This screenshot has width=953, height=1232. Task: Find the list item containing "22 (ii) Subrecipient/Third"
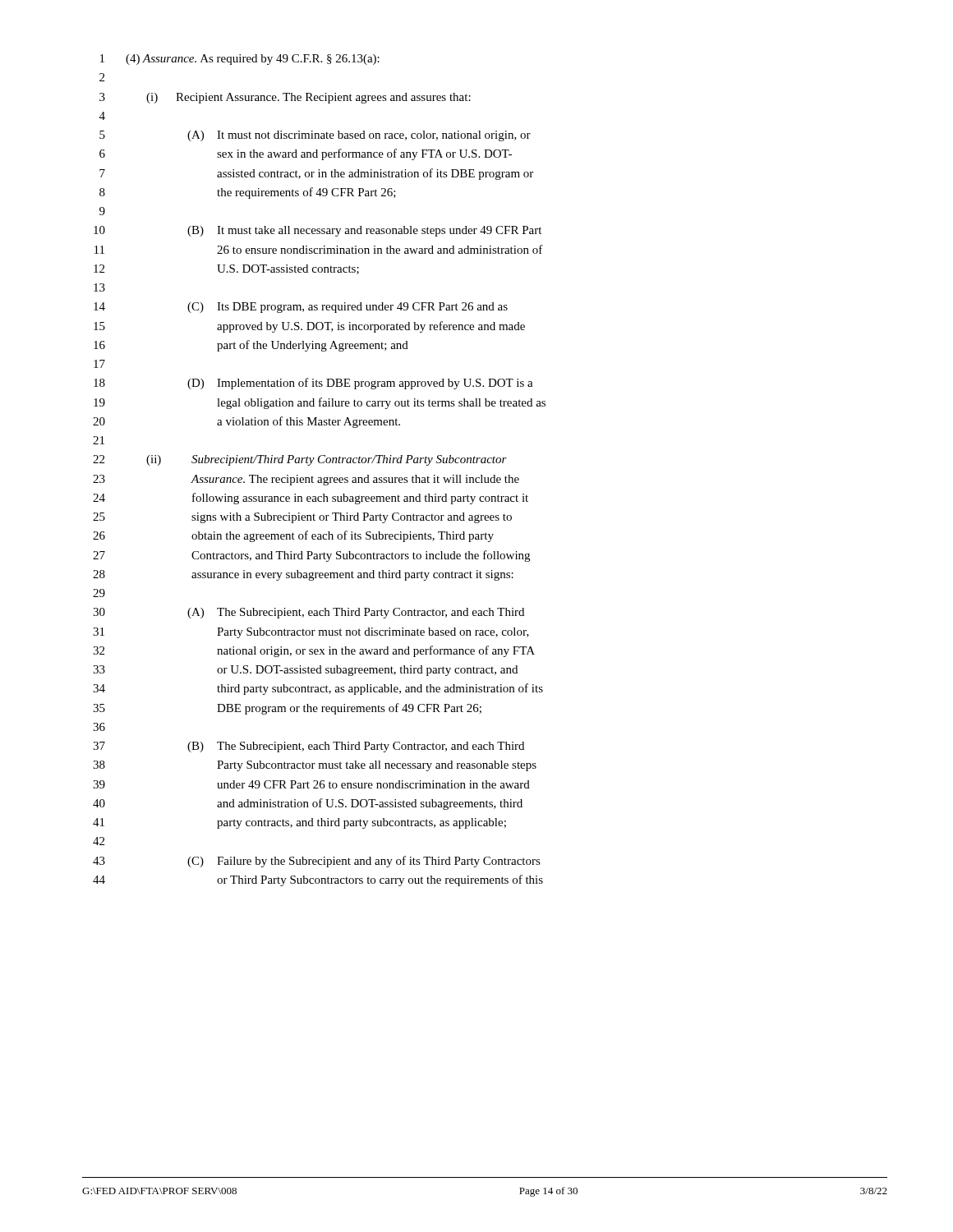pos(485,517)
